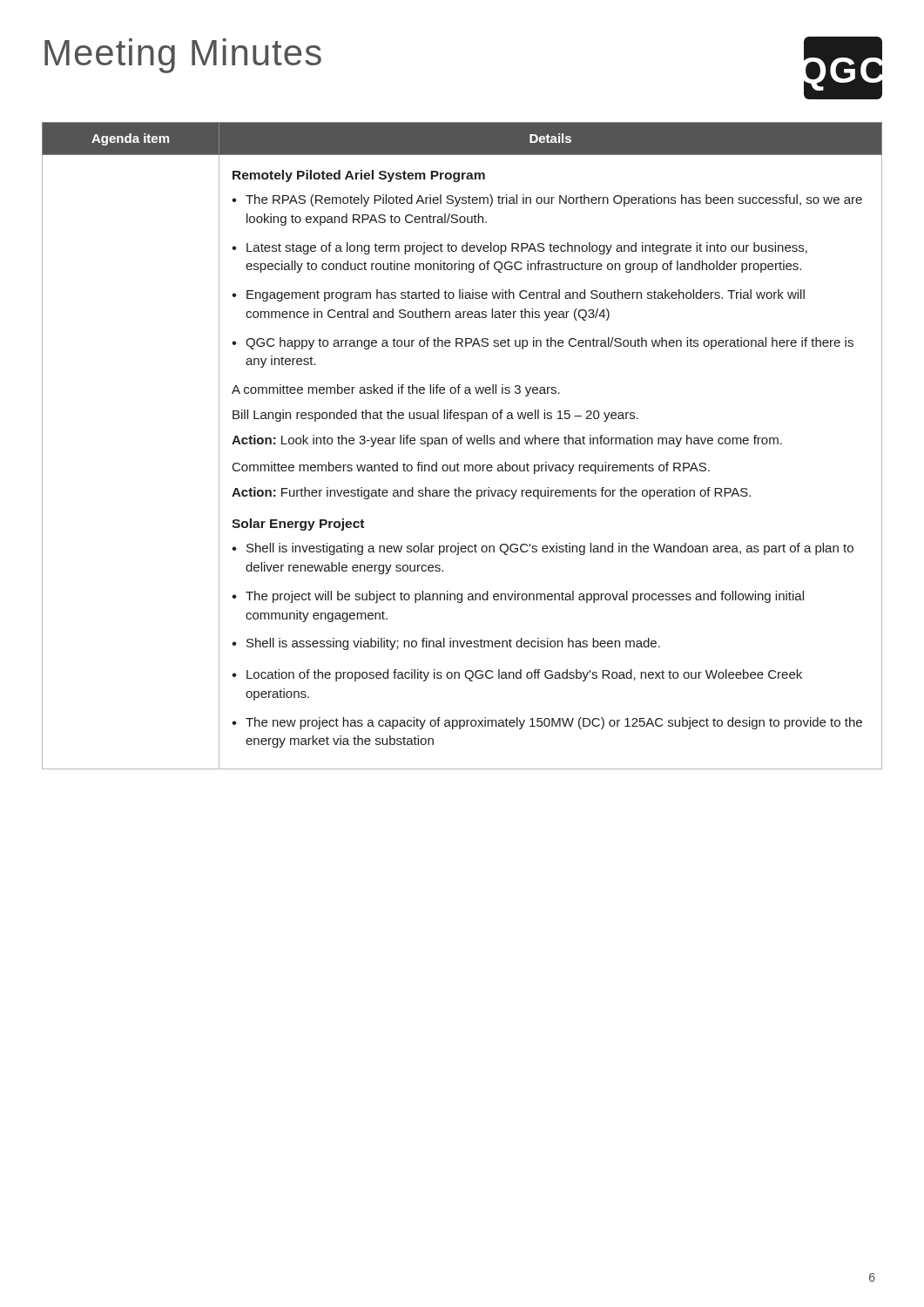The image size is (924, 1307).
Task: Click where it says "Meeting Minutes"
Action: click(x=182, y=53)
